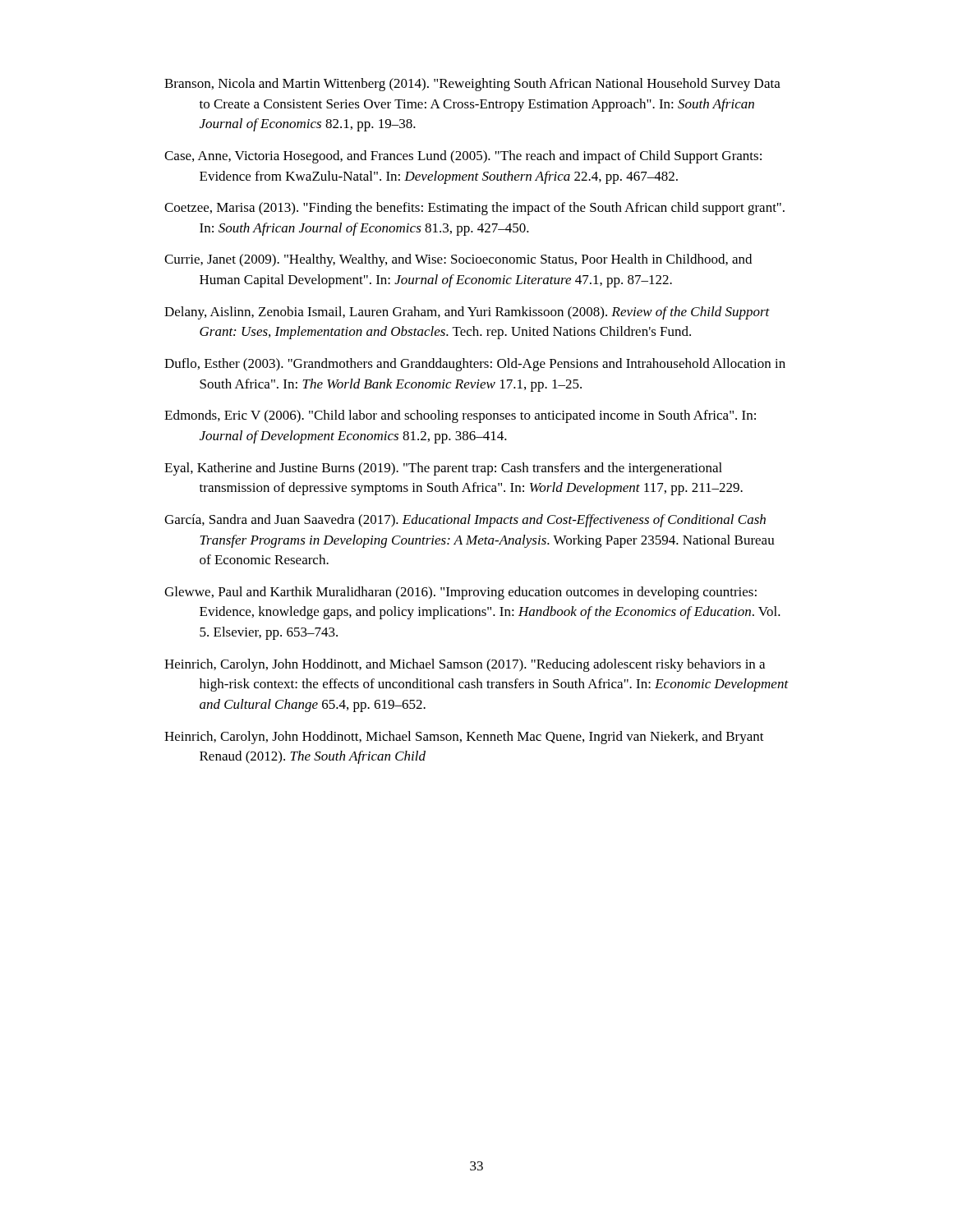This screenshot has height=1232, width=953.
Task: Point to the block beginning "Delany, Aislinn, Zenobia"
Action: [467, 322]
